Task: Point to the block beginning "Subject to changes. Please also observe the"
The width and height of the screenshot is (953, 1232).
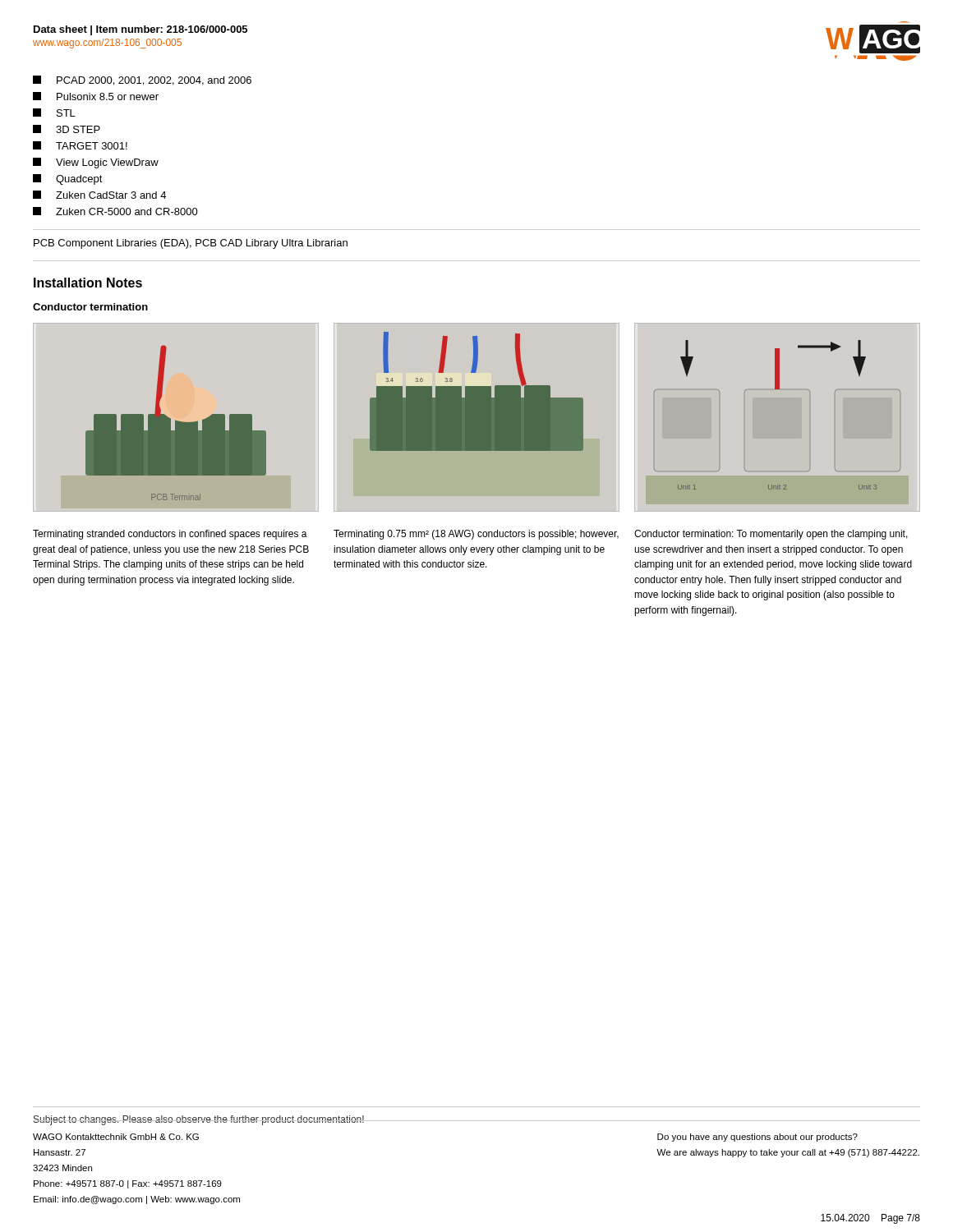Action: coord(199,1119)
